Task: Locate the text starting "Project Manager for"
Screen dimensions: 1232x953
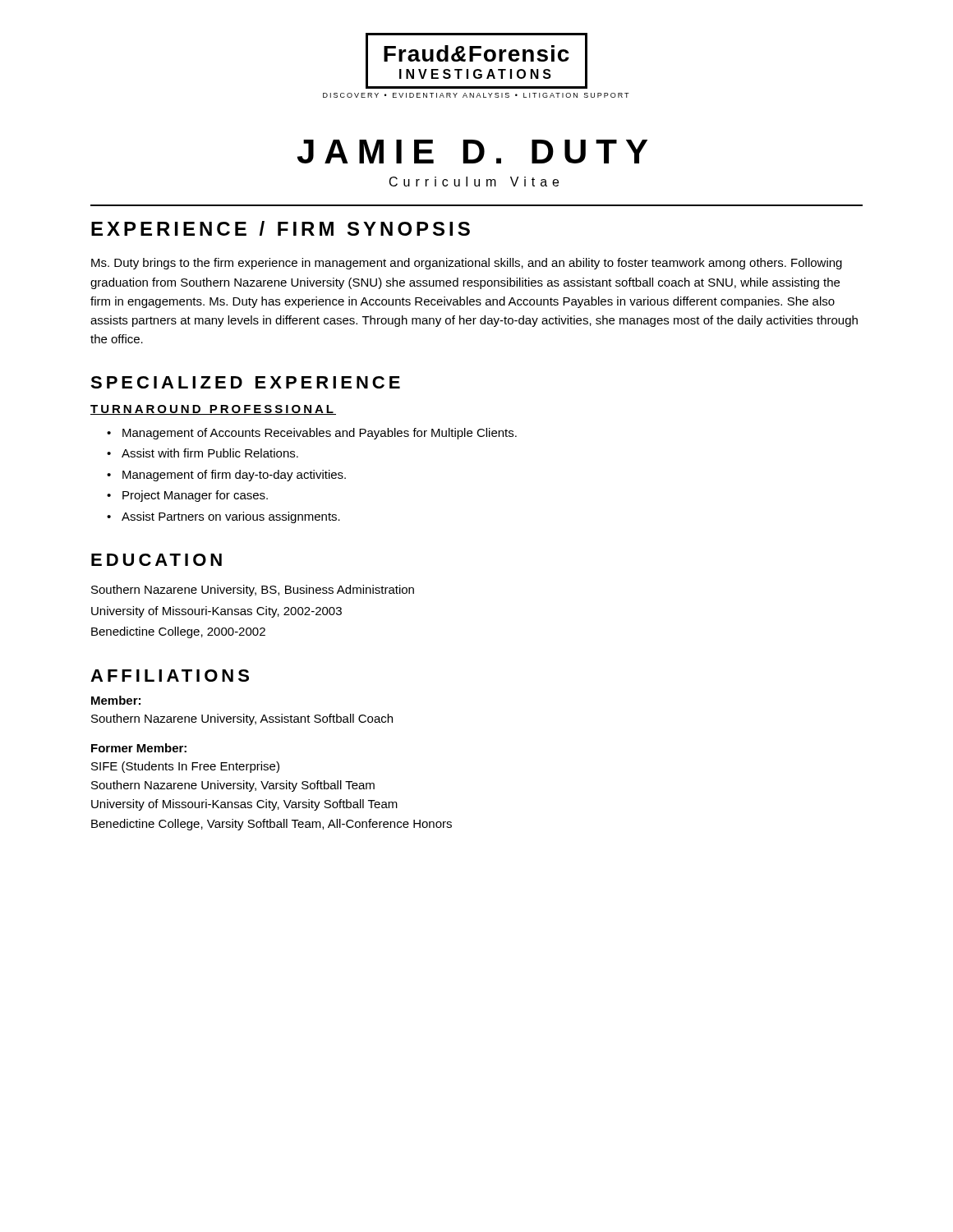Action: (187, 496)
